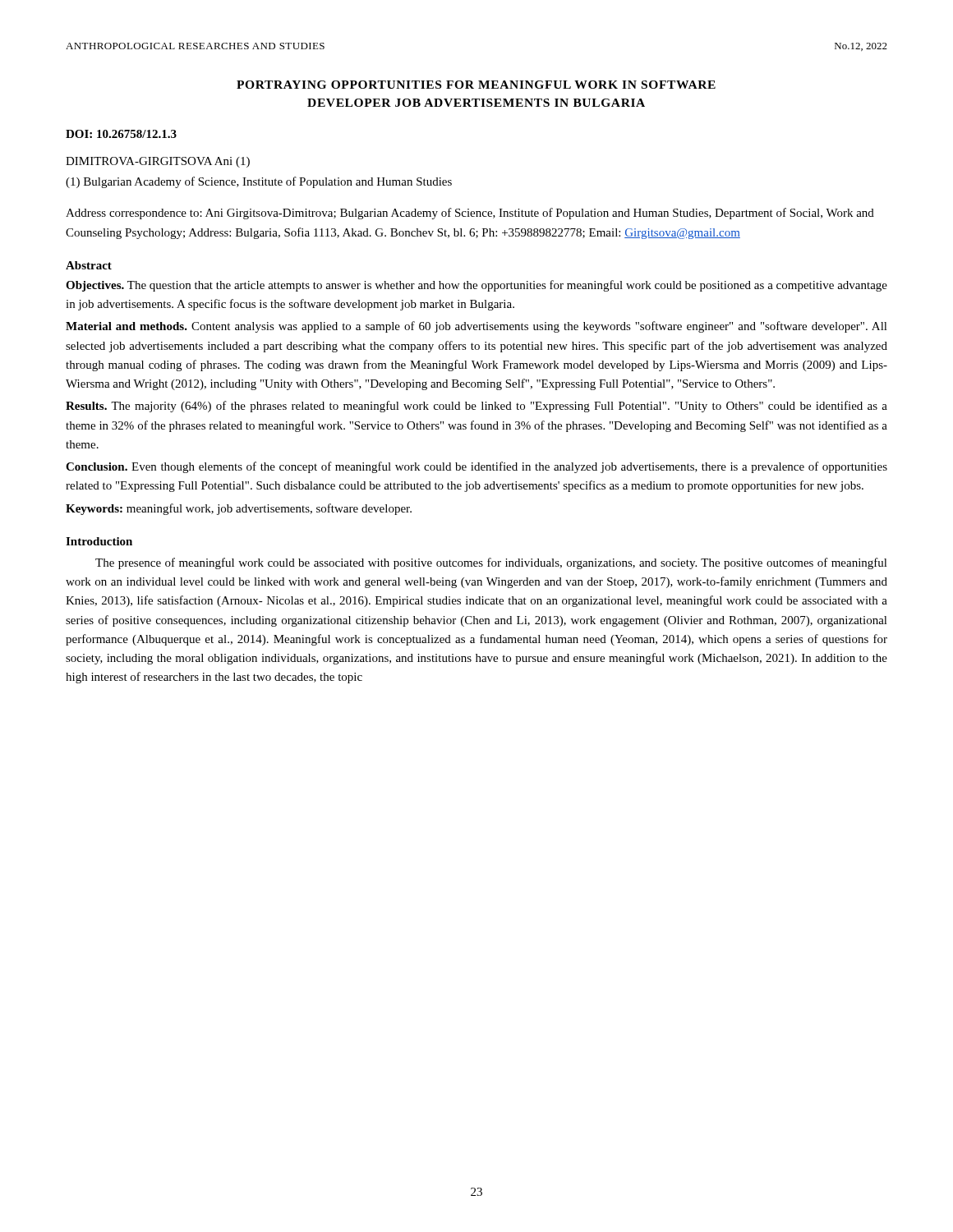Image resolution: width=953 pixels, height=1232 pixels.
Task: Find the text that reads "DOI: 10.26758/12.1.3"
Action: tap(121, 134)
